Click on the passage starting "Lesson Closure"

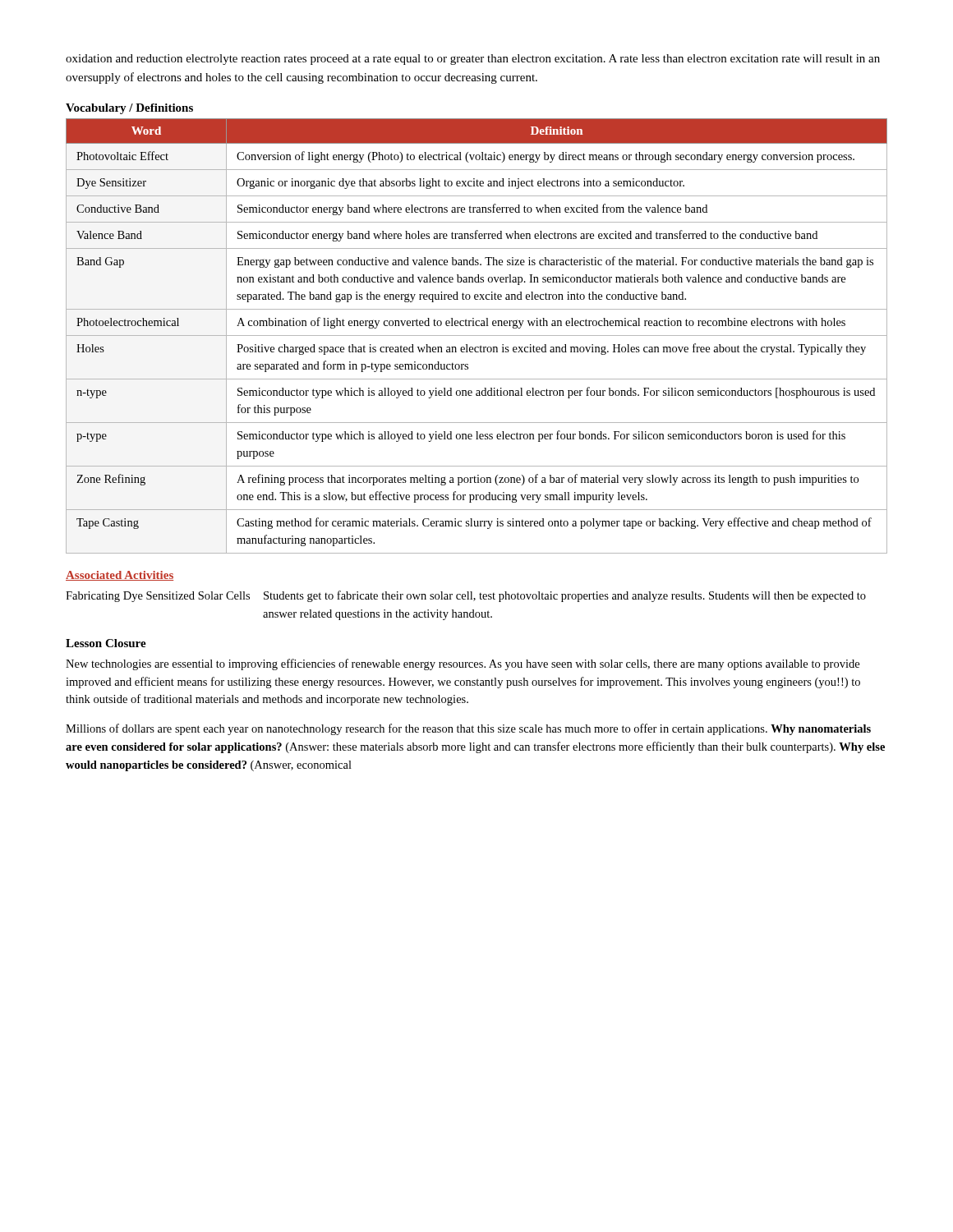pyautogui.click(x=106, y=643)
